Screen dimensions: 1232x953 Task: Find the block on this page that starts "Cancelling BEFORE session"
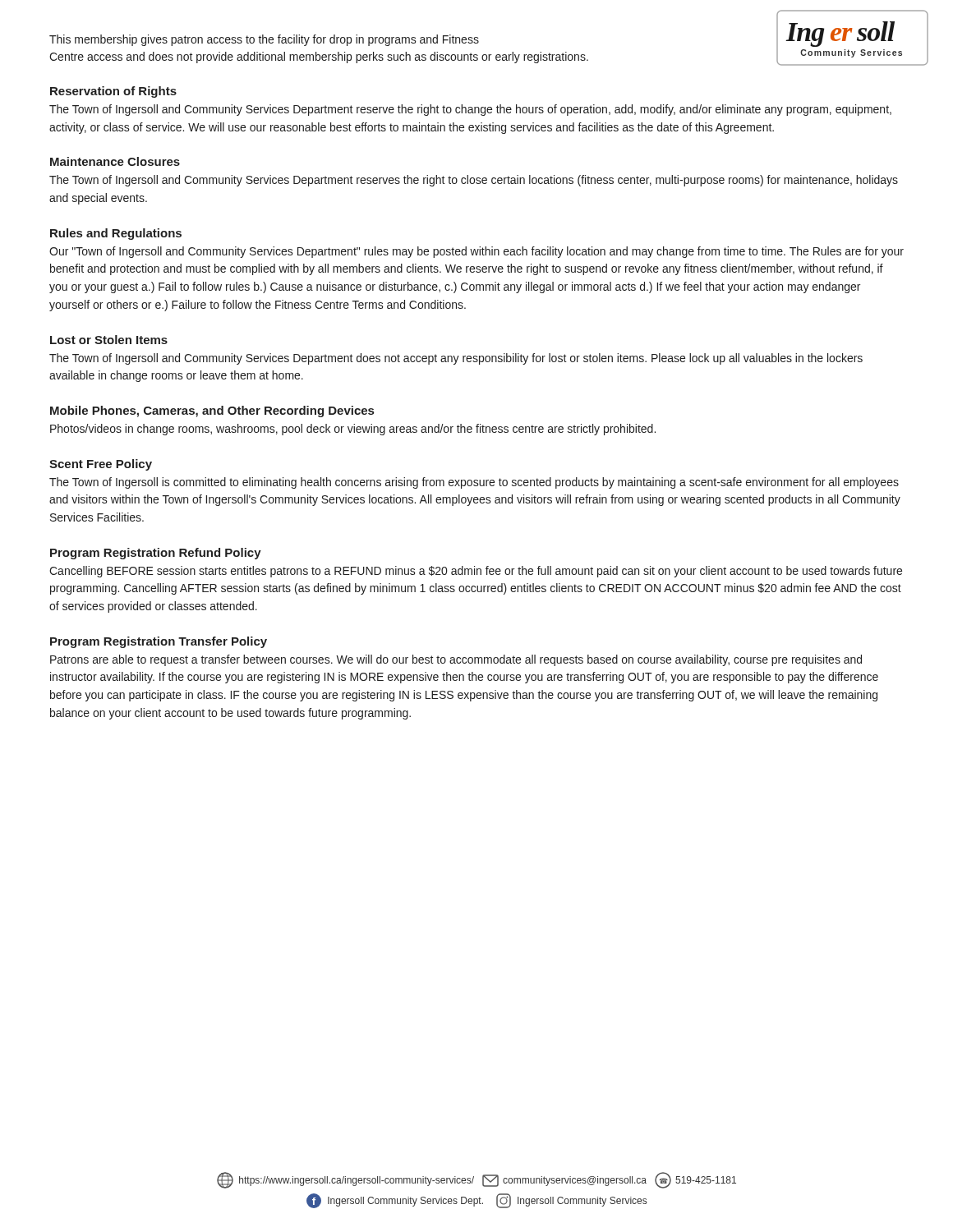tap(476, 588)
